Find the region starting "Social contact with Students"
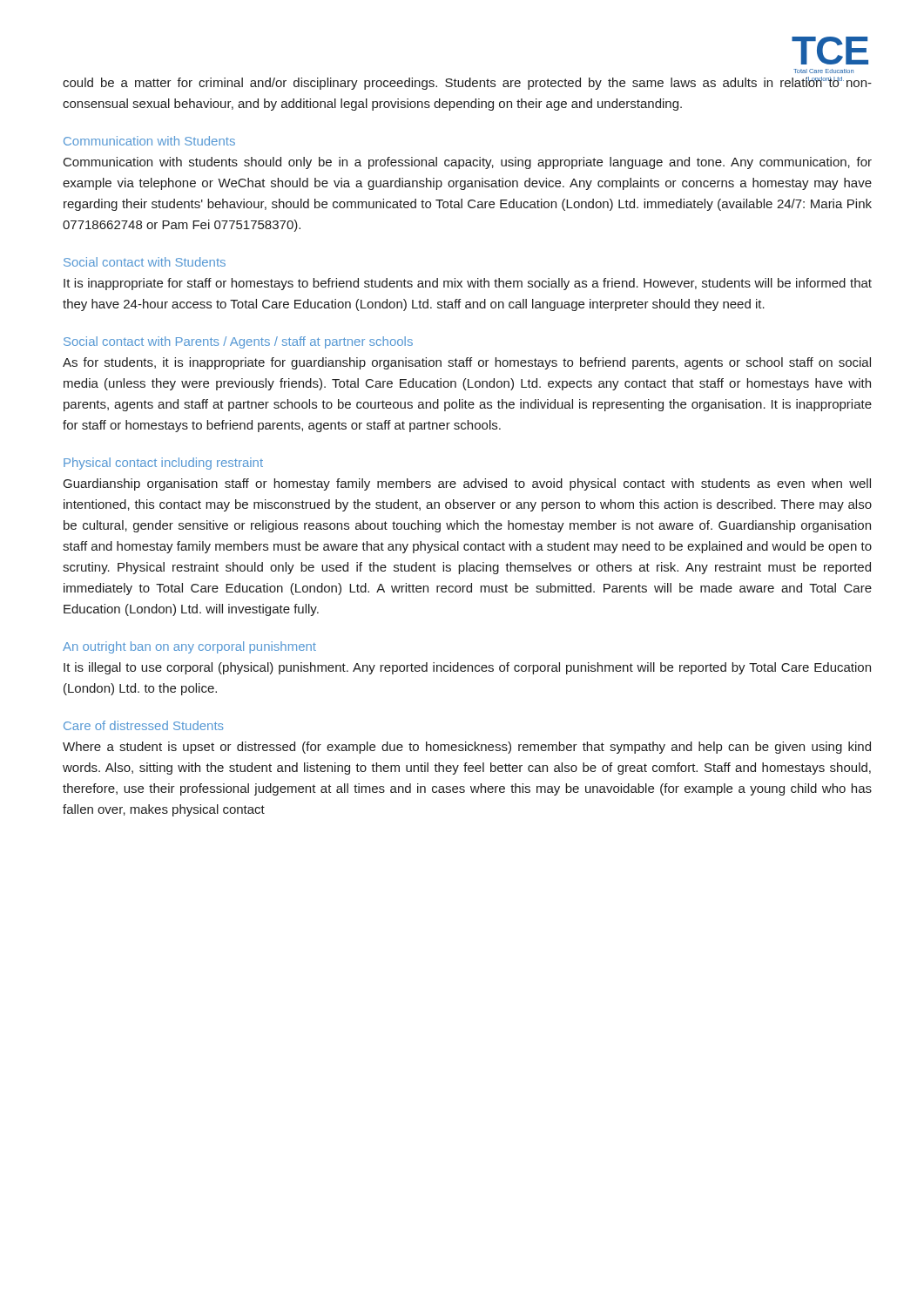This screenshot has width=924, height=1307. pos(144,262)
